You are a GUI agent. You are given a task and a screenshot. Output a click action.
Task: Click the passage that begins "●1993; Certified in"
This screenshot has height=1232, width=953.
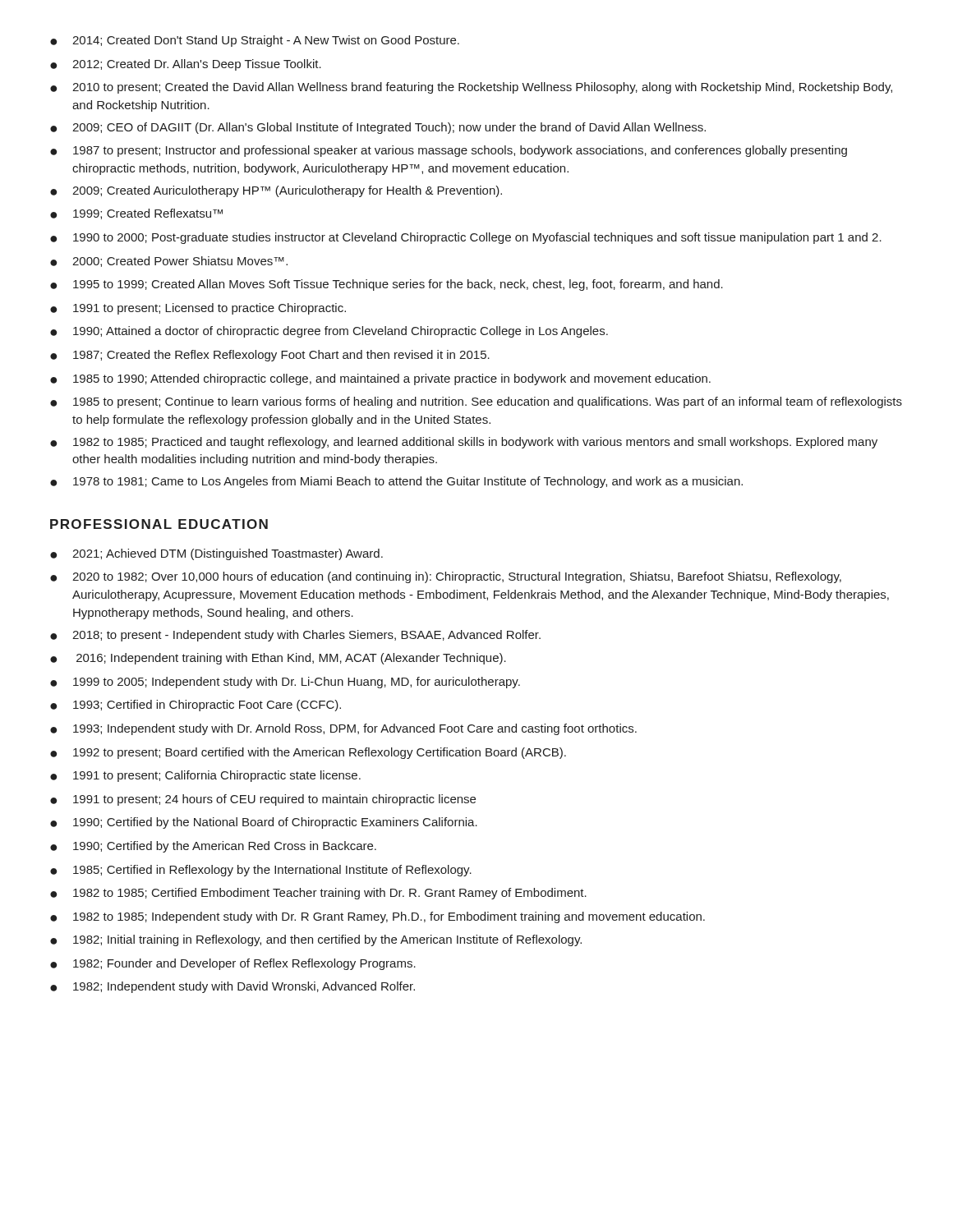pos(196,706)
